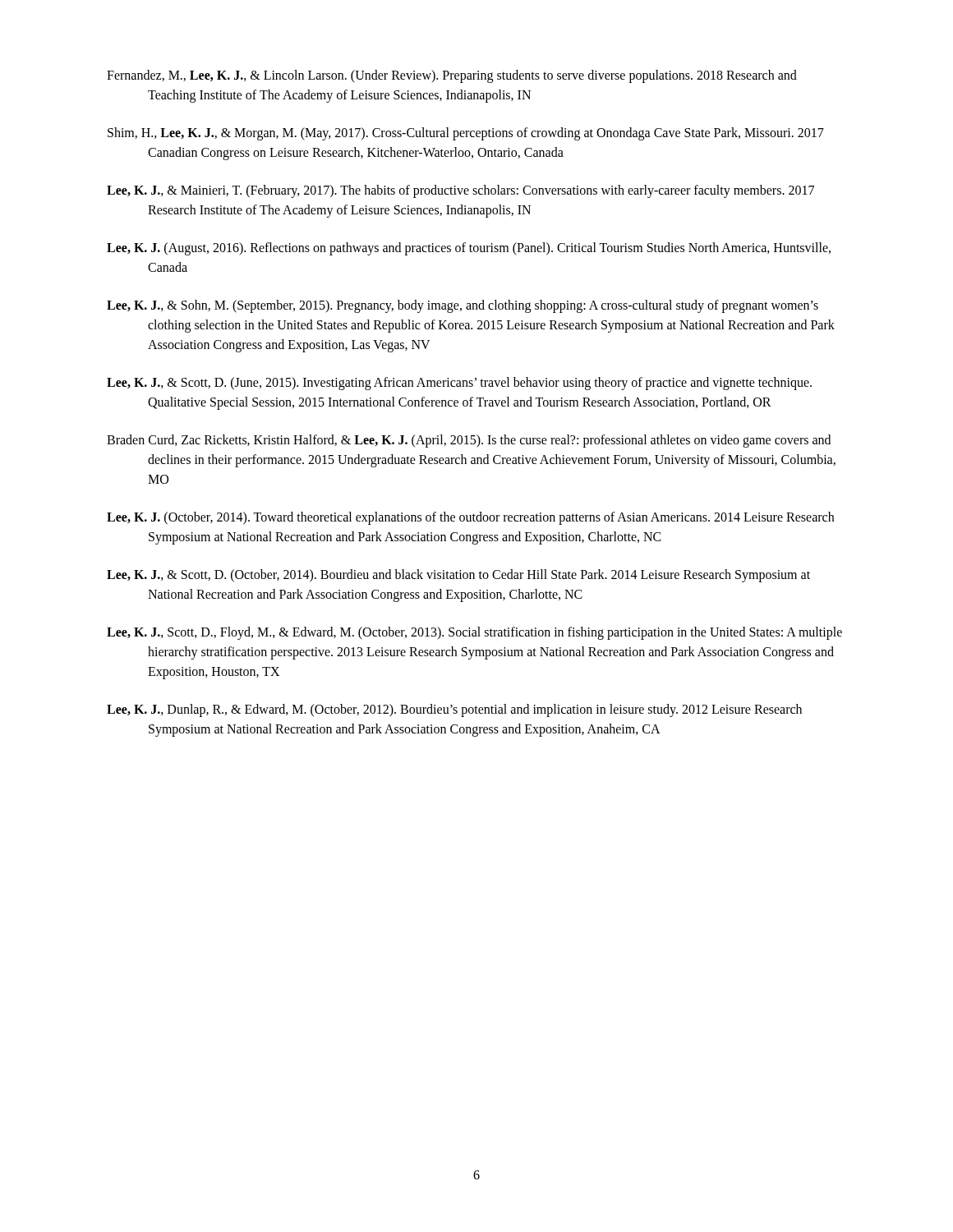Find the text block starting "Lee, K. J., Dunlap, R., & Edward, M."
Image resolution: width=953 pixels, height=1232 pixels.
click(x=455, y=719)
